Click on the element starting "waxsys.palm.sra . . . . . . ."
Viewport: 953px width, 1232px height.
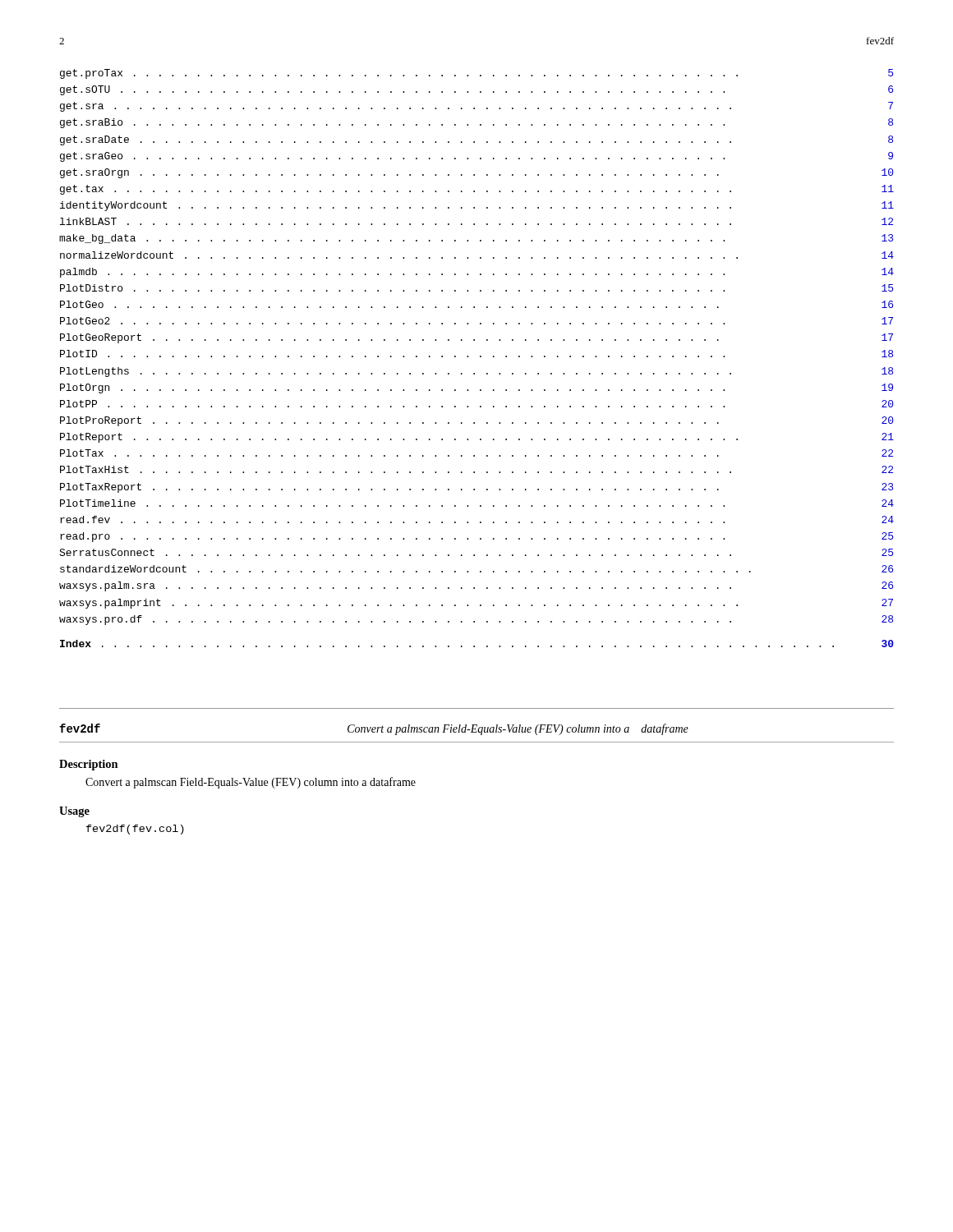coord(476,587)
